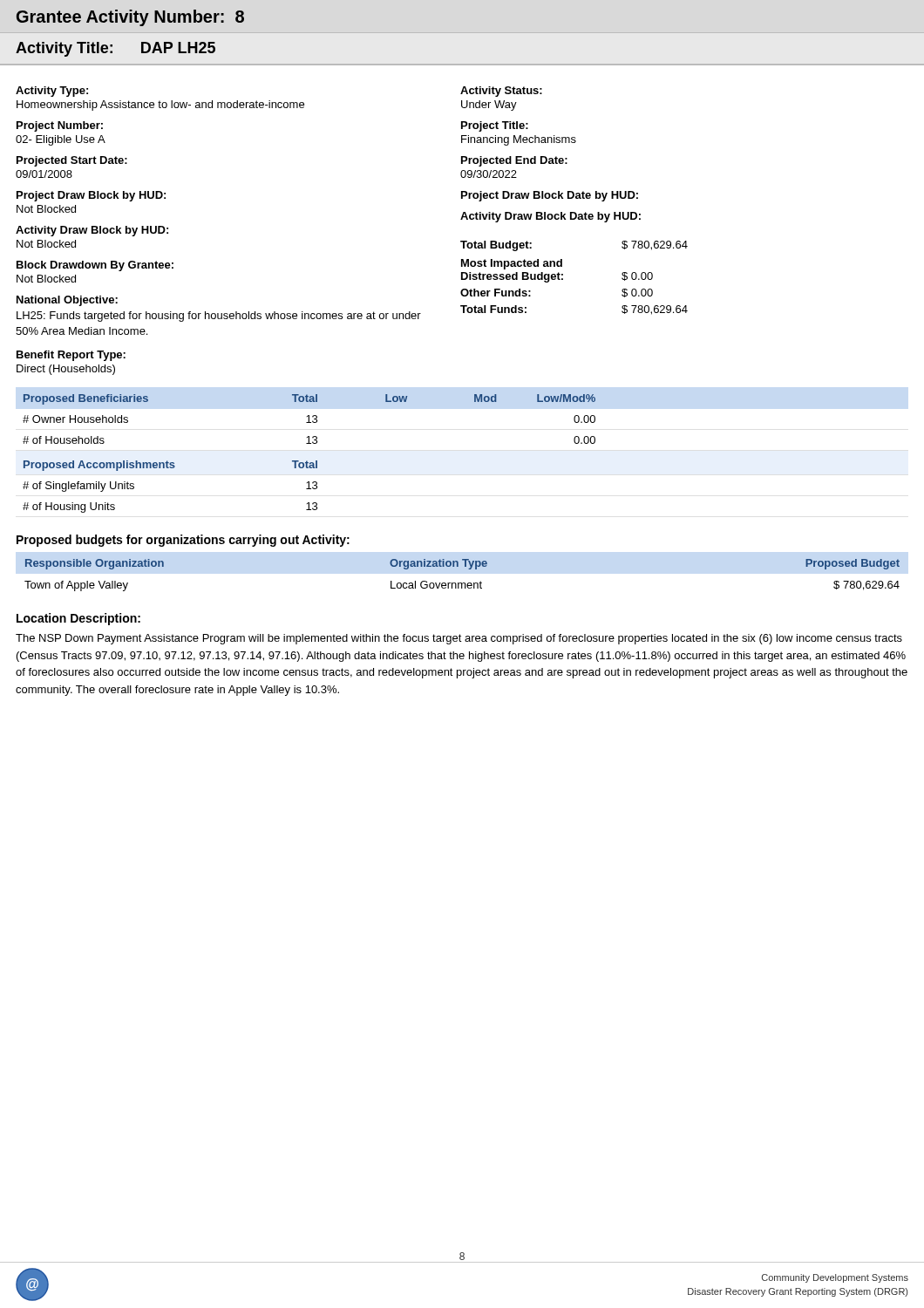The width and height of the screenshot is (924, 1308).
Task: Find the text starting "Benefit Report Type: Direct (Households)"
Action: (71, 356)
